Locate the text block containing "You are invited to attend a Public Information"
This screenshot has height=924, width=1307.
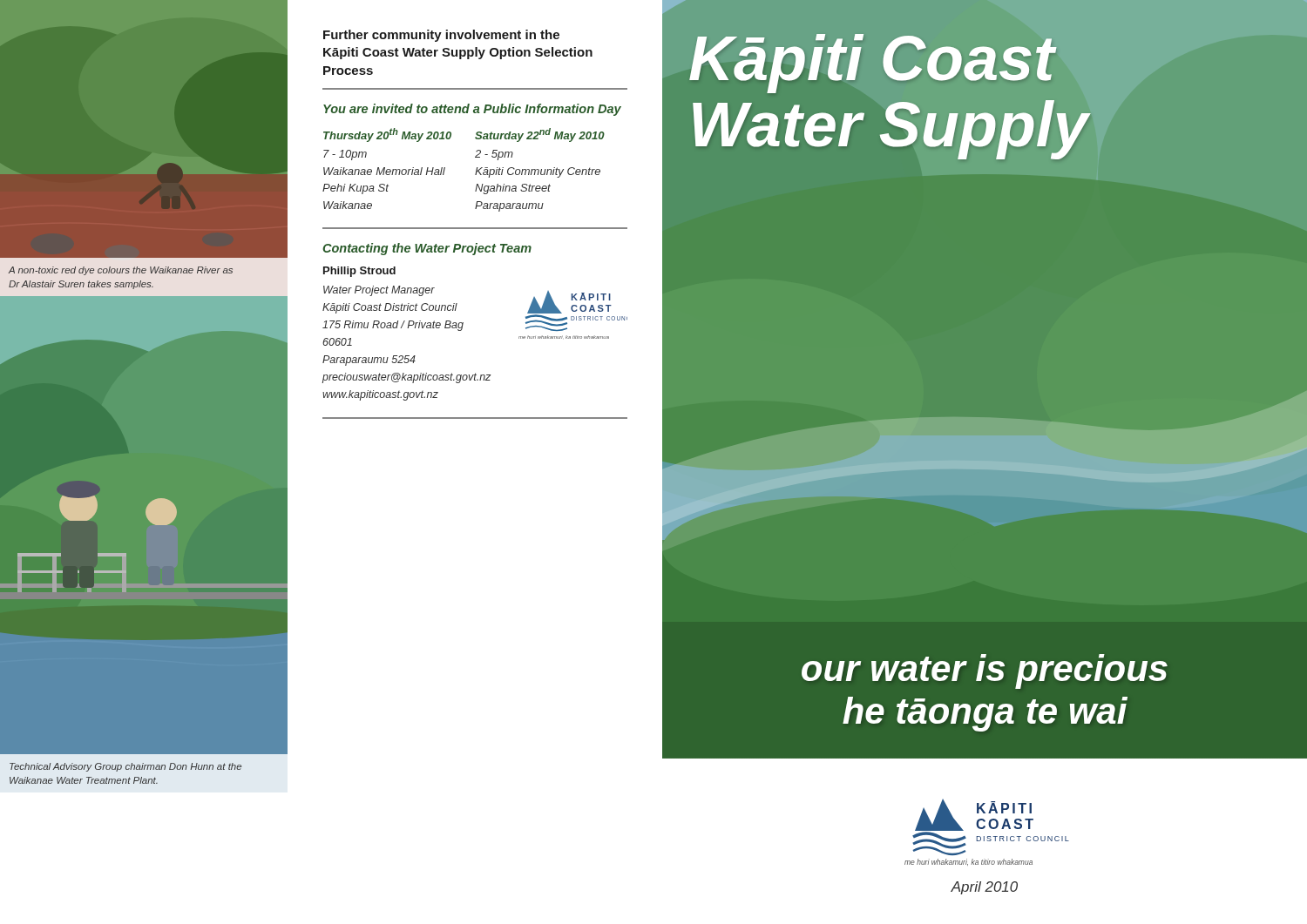[x=472, y=109]
